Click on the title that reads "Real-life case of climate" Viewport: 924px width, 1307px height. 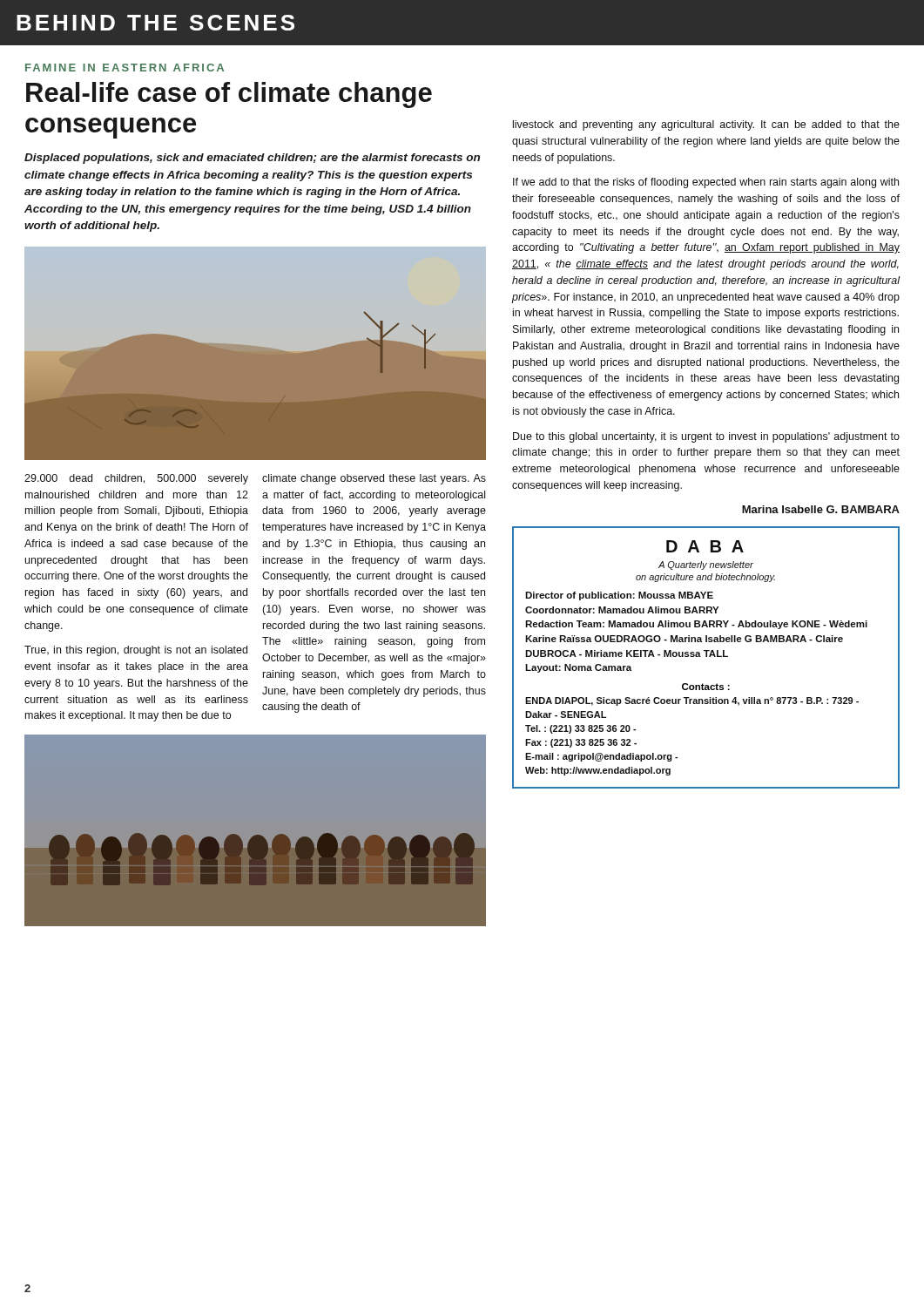(228, 108)
